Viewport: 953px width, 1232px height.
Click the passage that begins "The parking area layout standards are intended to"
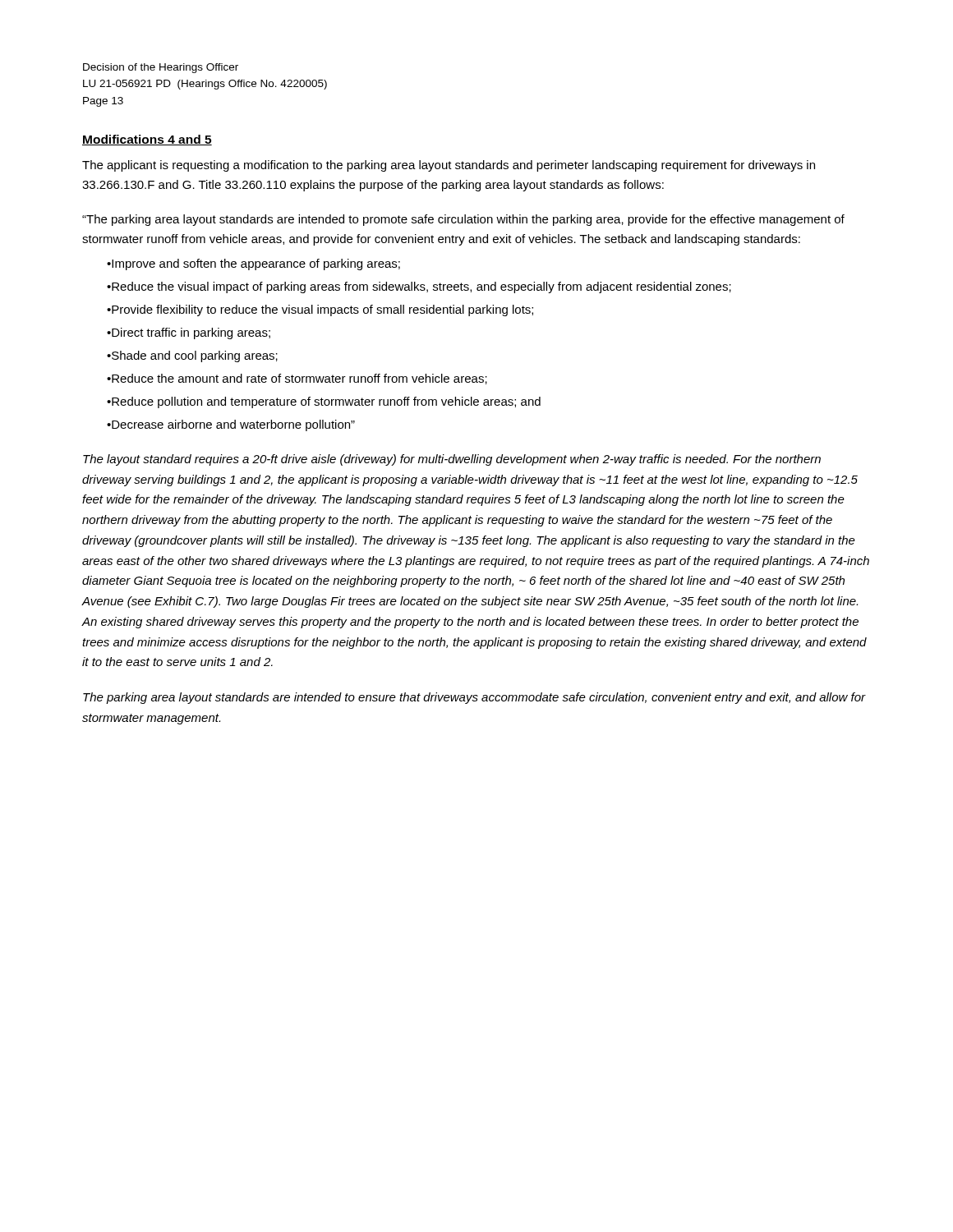(x=474, y=707)
